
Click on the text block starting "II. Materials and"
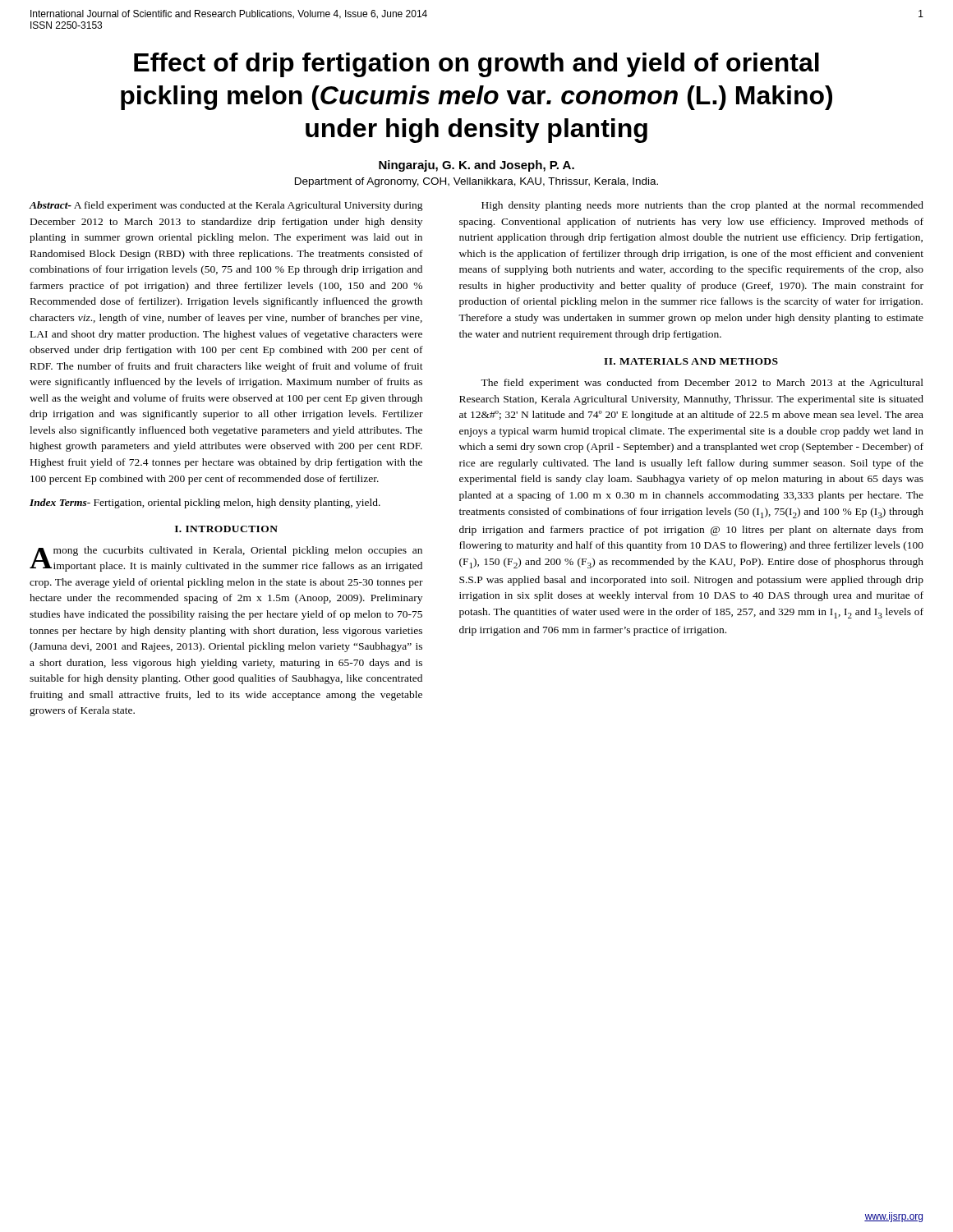click(x=691, y=361)
